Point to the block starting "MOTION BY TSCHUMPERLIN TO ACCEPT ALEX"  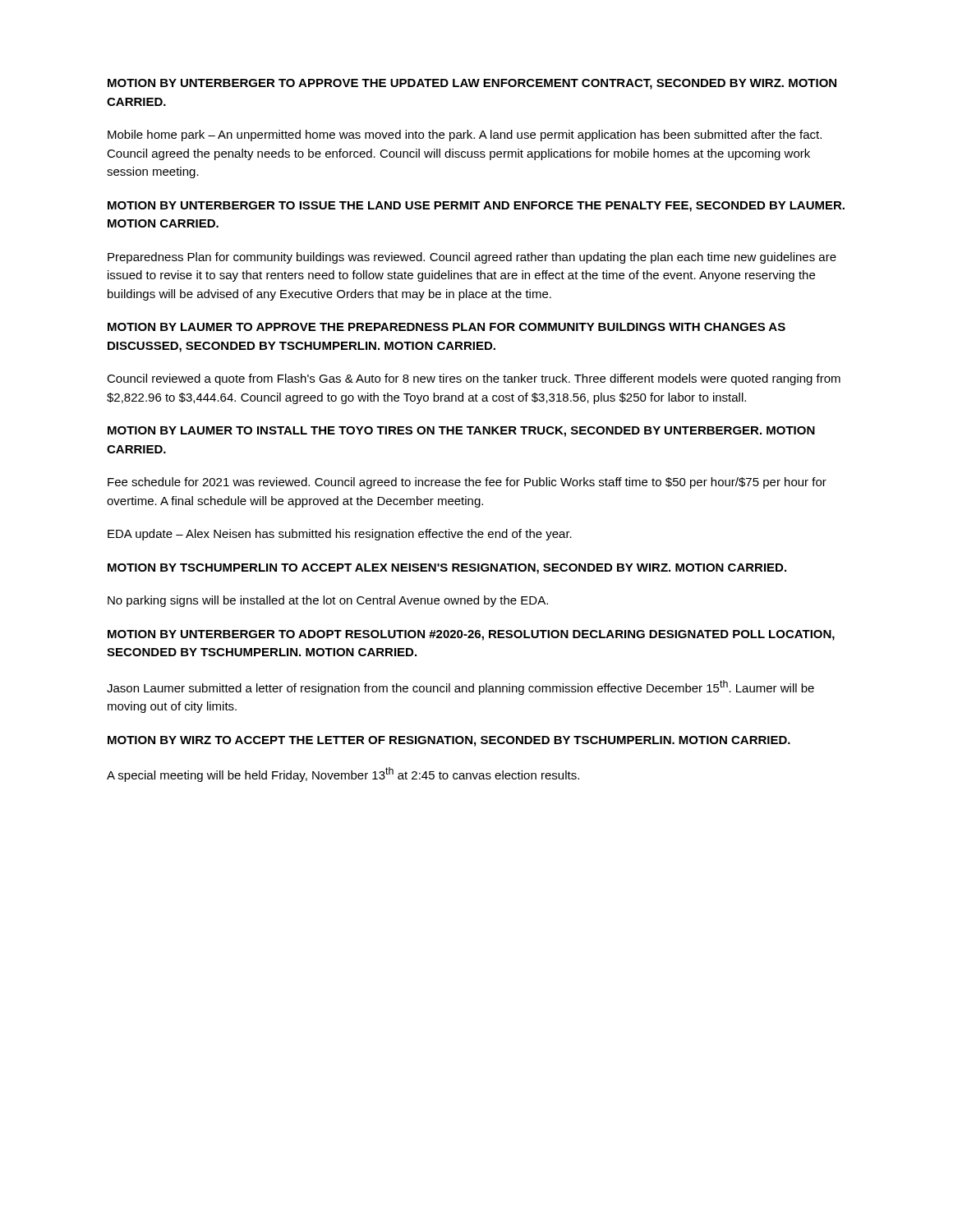tap(447, 567)
